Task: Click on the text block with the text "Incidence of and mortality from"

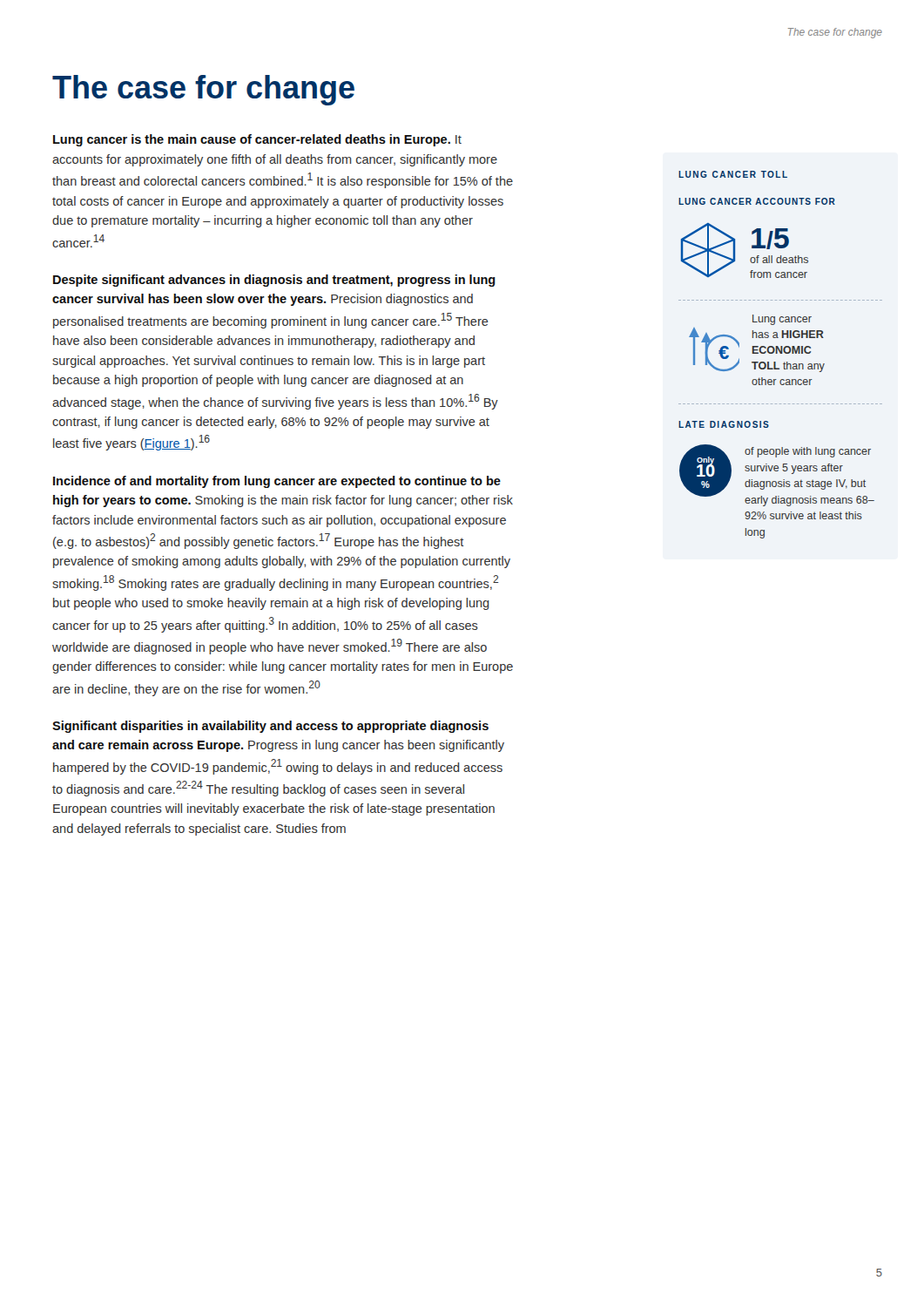Action: click(283, 585)
